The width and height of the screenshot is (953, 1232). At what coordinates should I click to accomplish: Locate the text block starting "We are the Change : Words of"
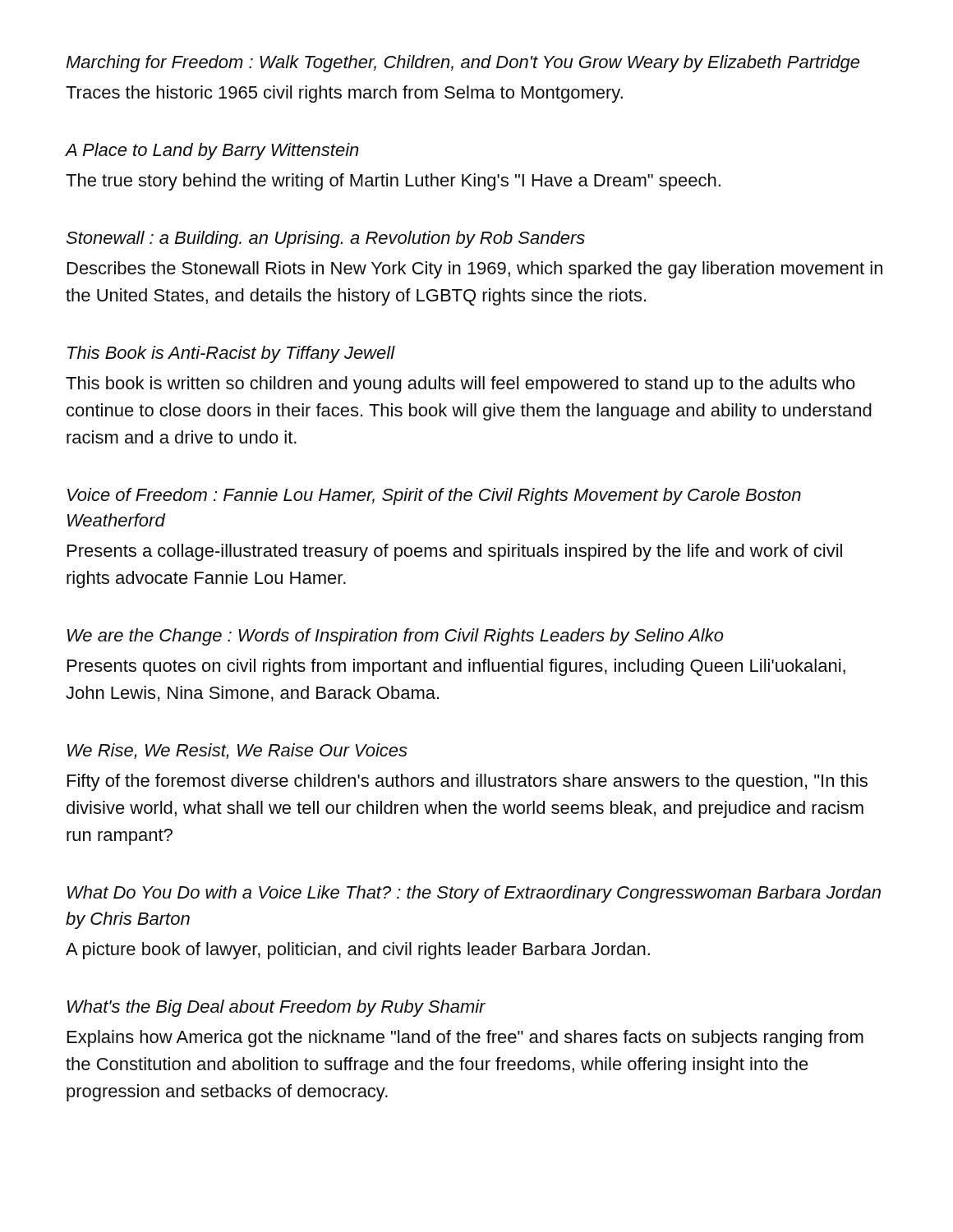[x=476, y=665]
